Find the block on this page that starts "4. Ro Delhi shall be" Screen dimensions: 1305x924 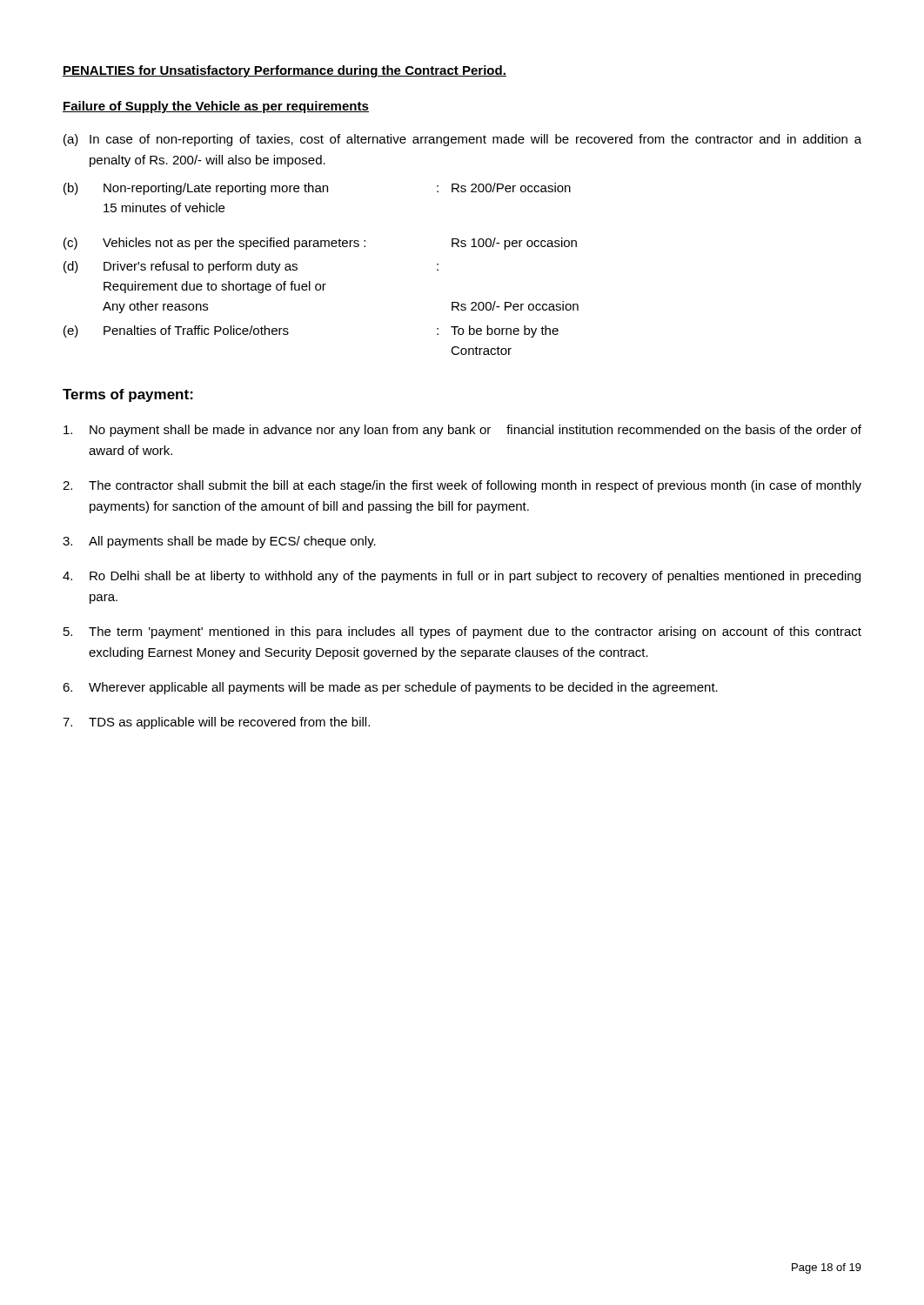click(x=462, y=586)
